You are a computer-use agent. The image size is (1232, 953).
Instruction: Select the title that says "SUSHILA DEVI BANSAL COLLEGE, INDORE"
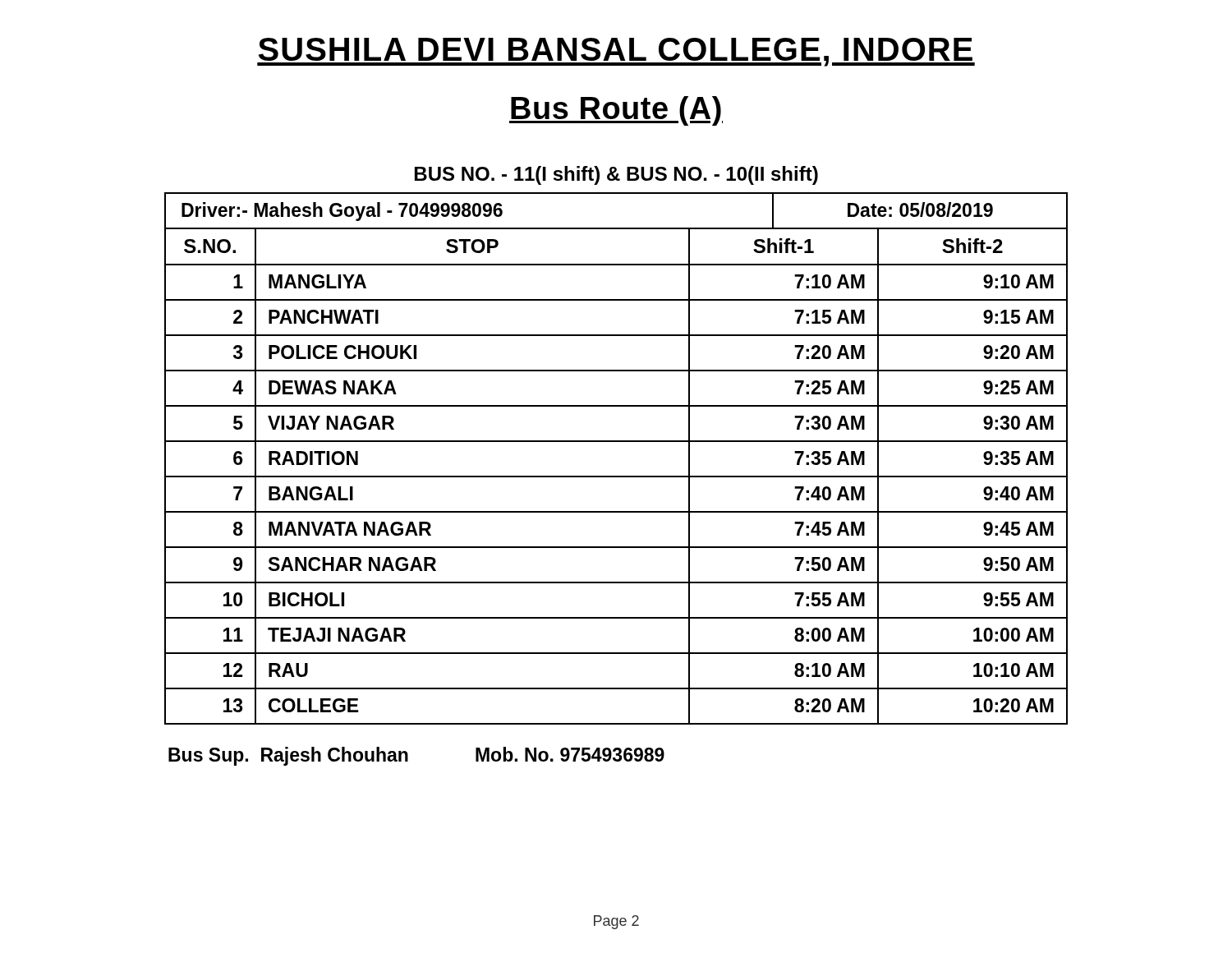(x=616, y=79)
